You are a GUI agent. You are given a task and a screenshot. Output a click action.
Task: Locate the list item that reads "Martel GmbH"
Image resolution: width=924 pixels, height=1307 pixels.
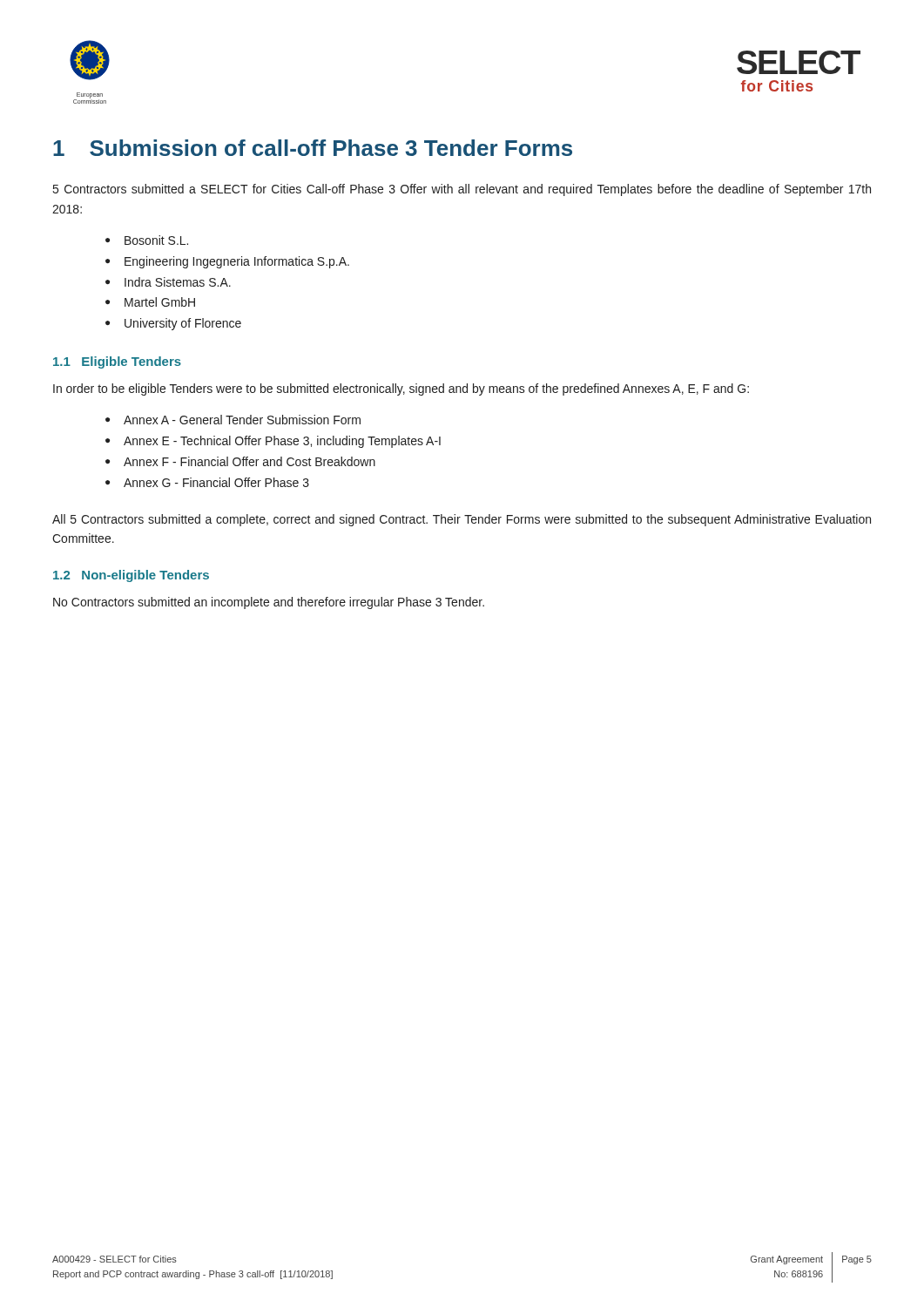coord(160,303)
